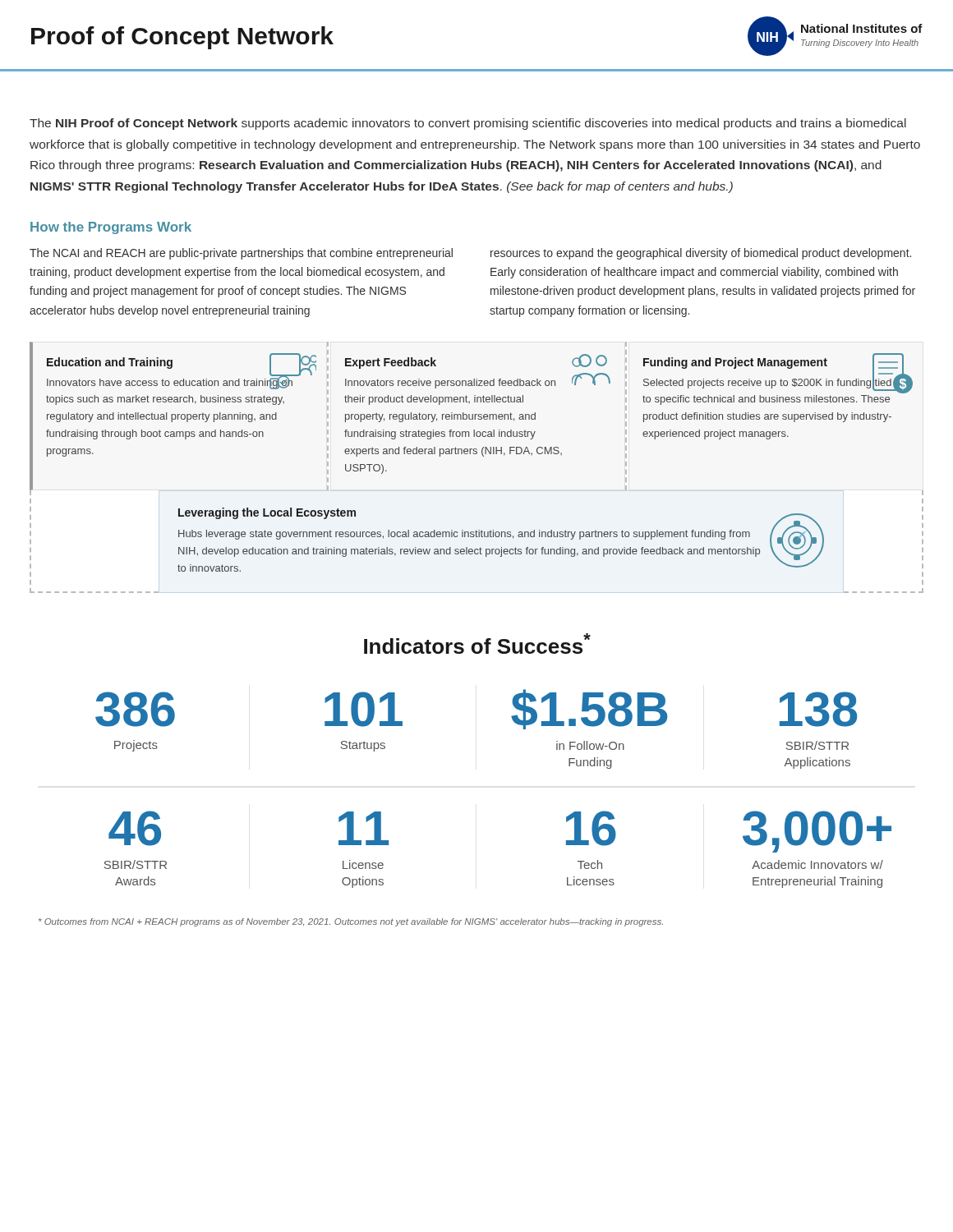Image resolution: width=953 pixels, height=1232 pixels.
Task: Find the text block that reads "$ Funding and Project Management"
Action: [x=778, y=397]
